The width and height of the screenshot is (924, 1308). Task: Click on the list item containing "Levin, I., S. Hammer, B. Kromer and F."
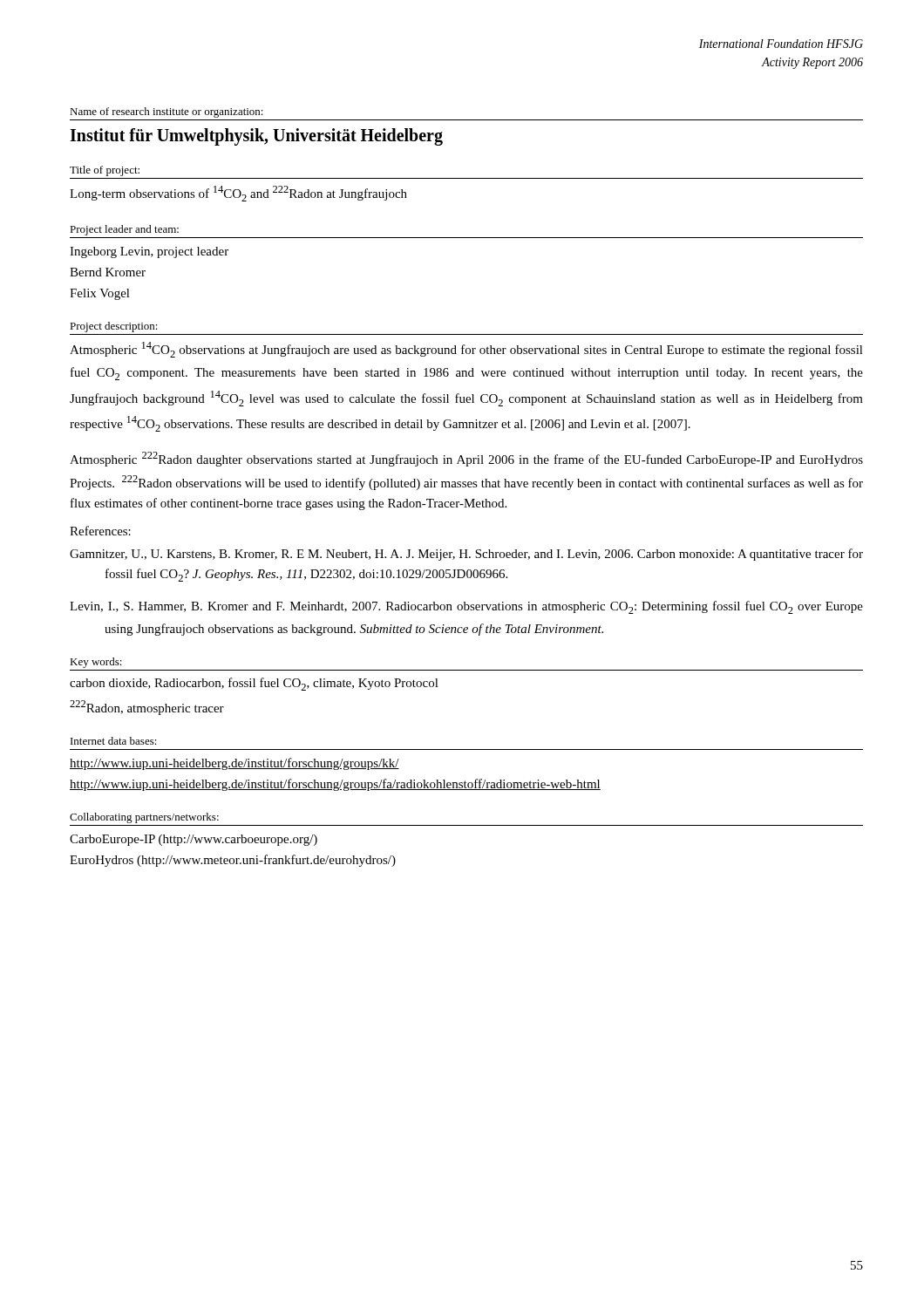click(x=466, y=617)
